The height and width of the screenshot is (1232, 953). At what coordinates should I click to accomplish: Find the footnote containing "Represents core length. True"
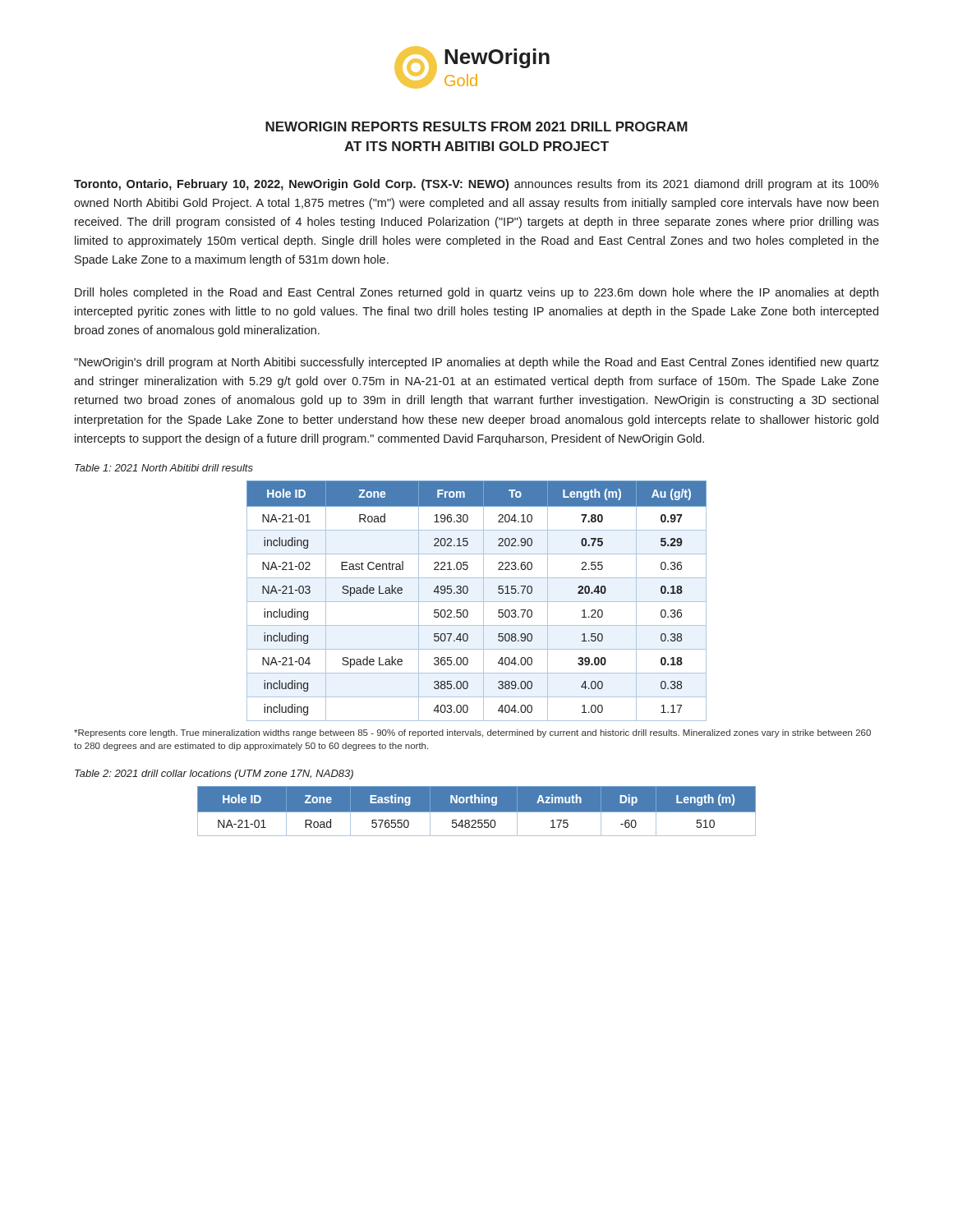pyautogui.click(x=473, y=739)
